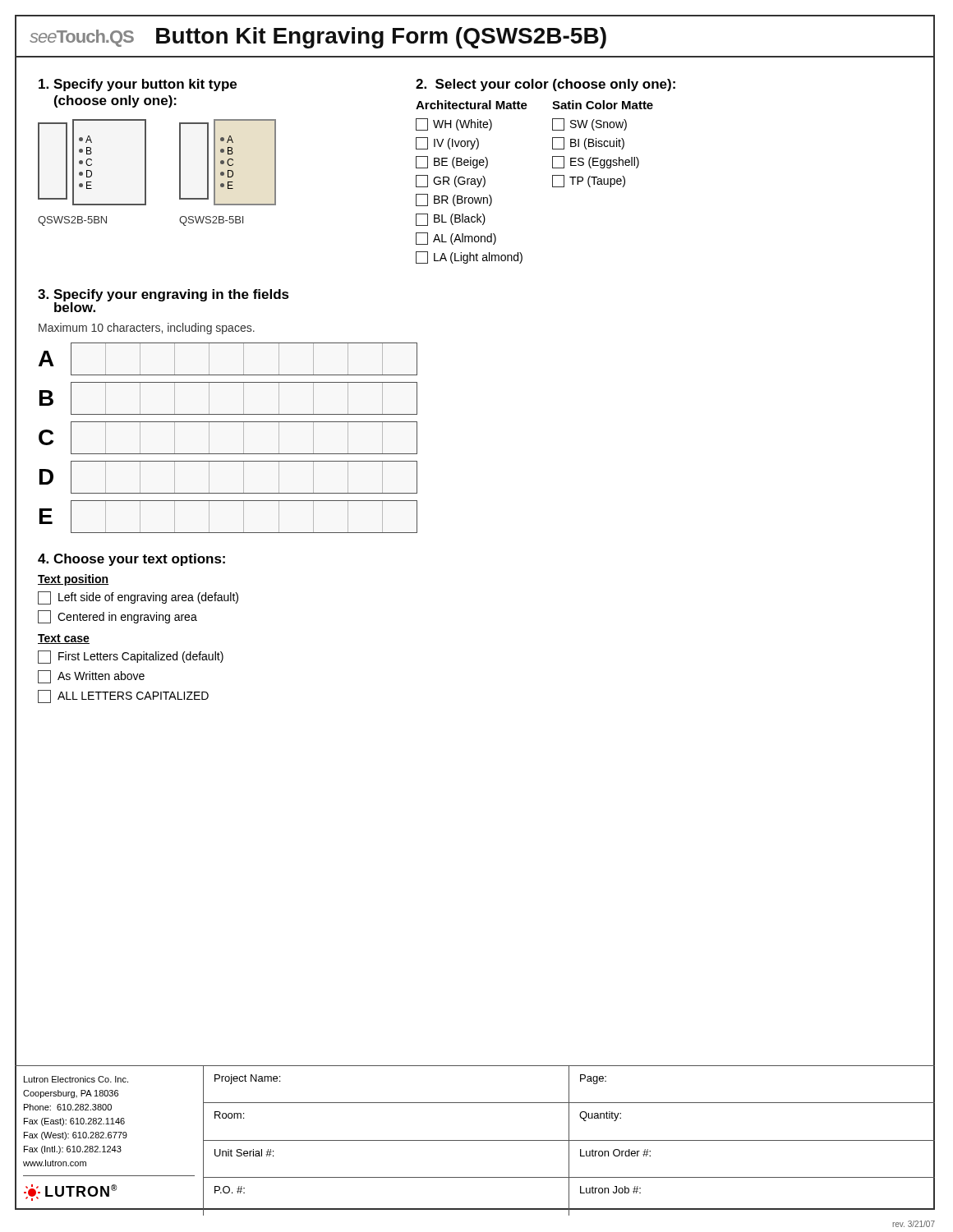The image size is (953, 1232).
Task: Find the text block starting "Text position Left side"
Action: click(73, 580)
